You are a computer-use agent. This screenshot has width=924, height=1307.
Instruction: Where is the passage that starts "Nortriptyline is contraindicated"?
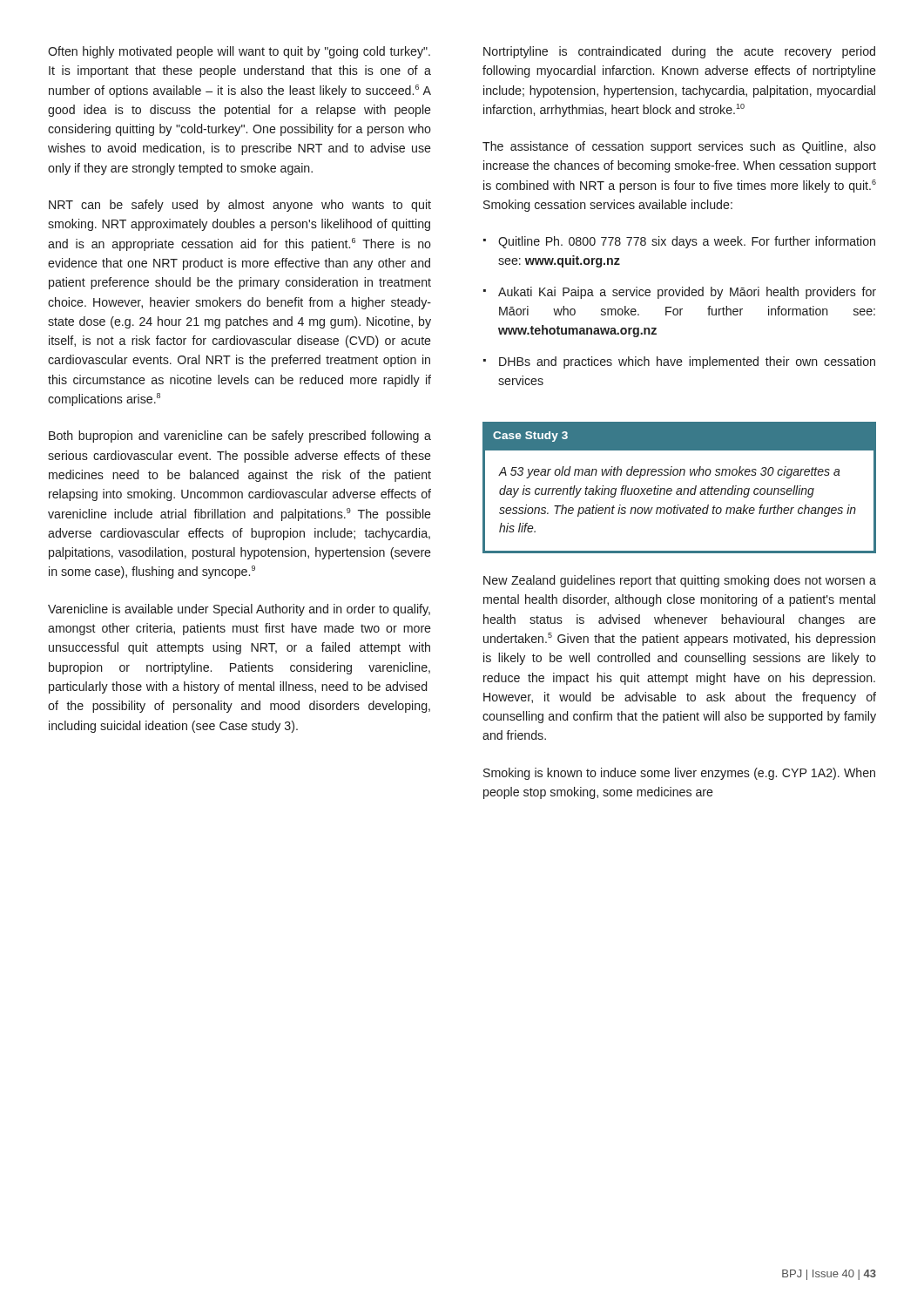tap(679, 81)
